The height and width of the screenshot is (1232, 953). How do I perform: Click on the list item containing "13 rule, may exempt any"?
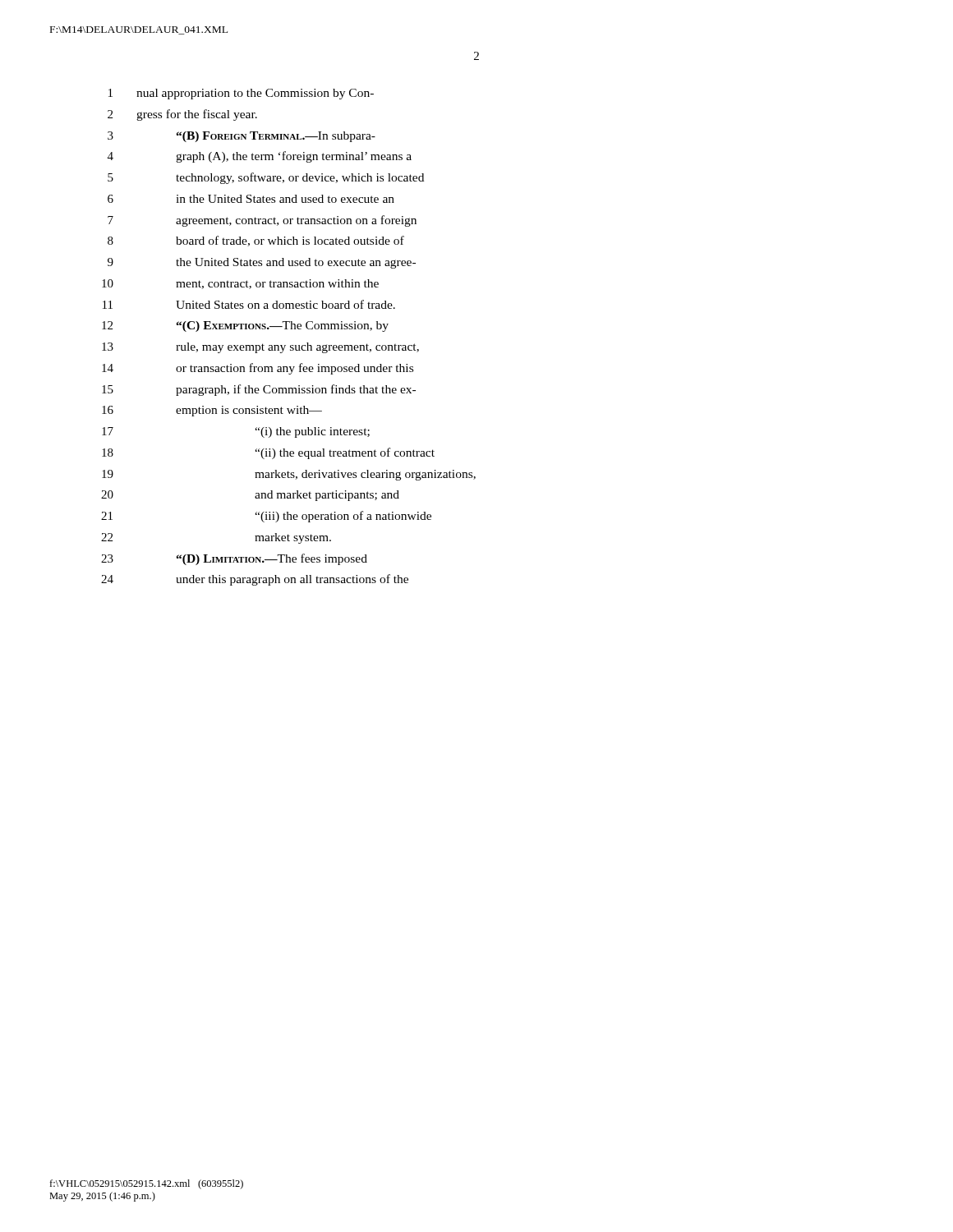coord(260,348)
